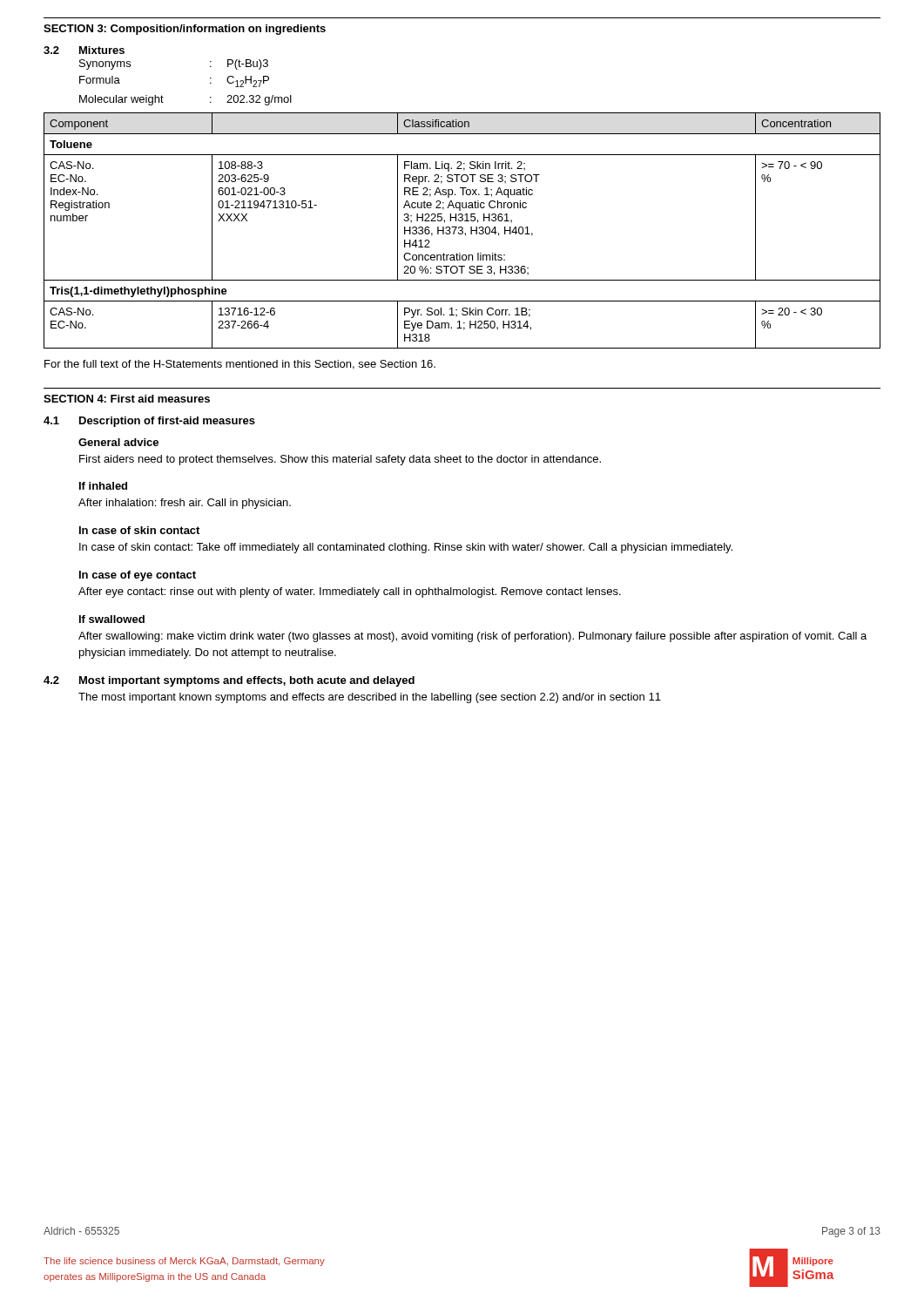Image resolution: width=924 pixels, height=1307 pixels.
Task: Locate the passage starting "The life science business of Merck KGaA,"
Action: [184, 1269]
